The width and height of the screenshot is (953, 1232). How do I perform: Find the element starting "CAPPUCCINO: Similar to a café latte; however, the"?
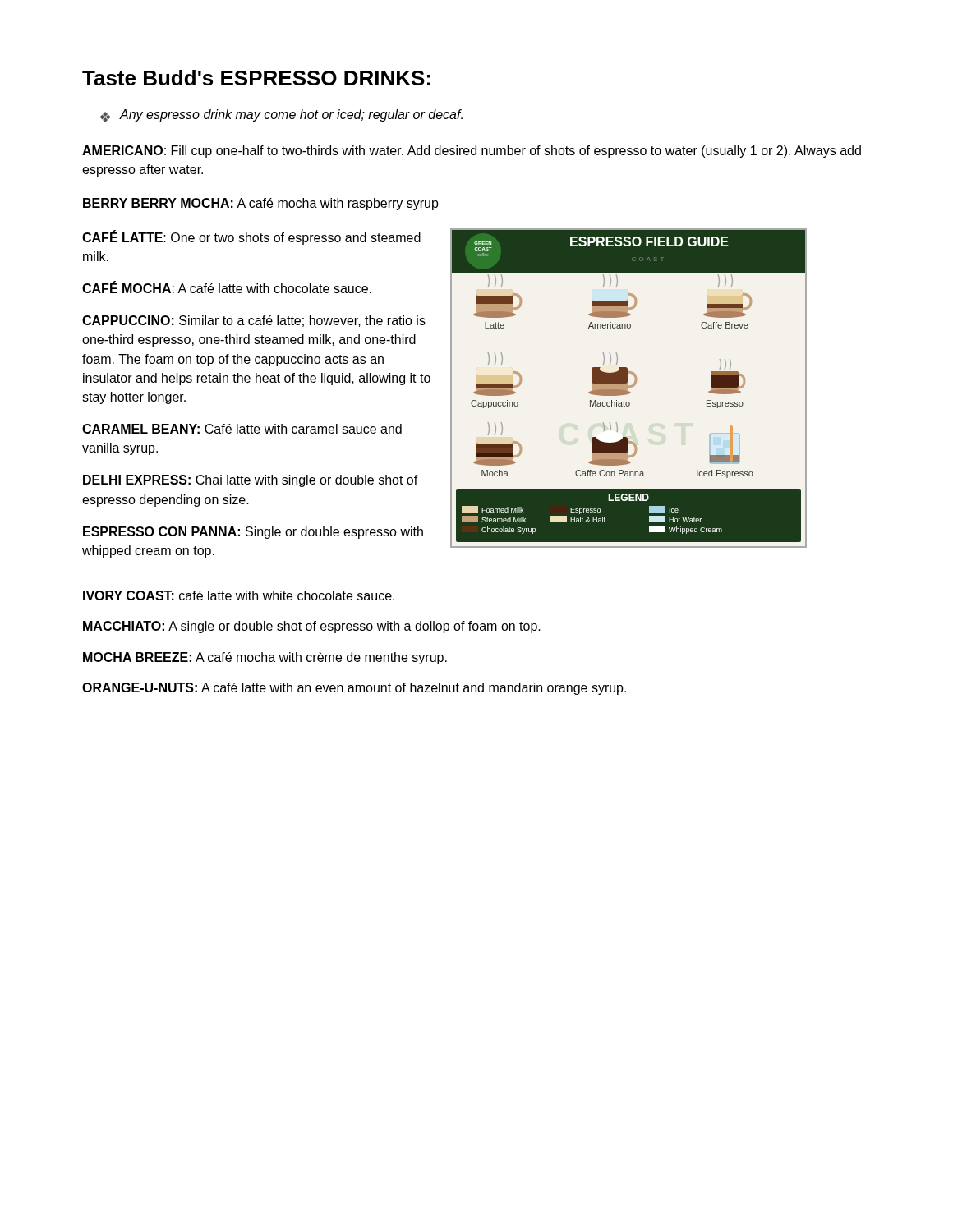tap(256, 359)
